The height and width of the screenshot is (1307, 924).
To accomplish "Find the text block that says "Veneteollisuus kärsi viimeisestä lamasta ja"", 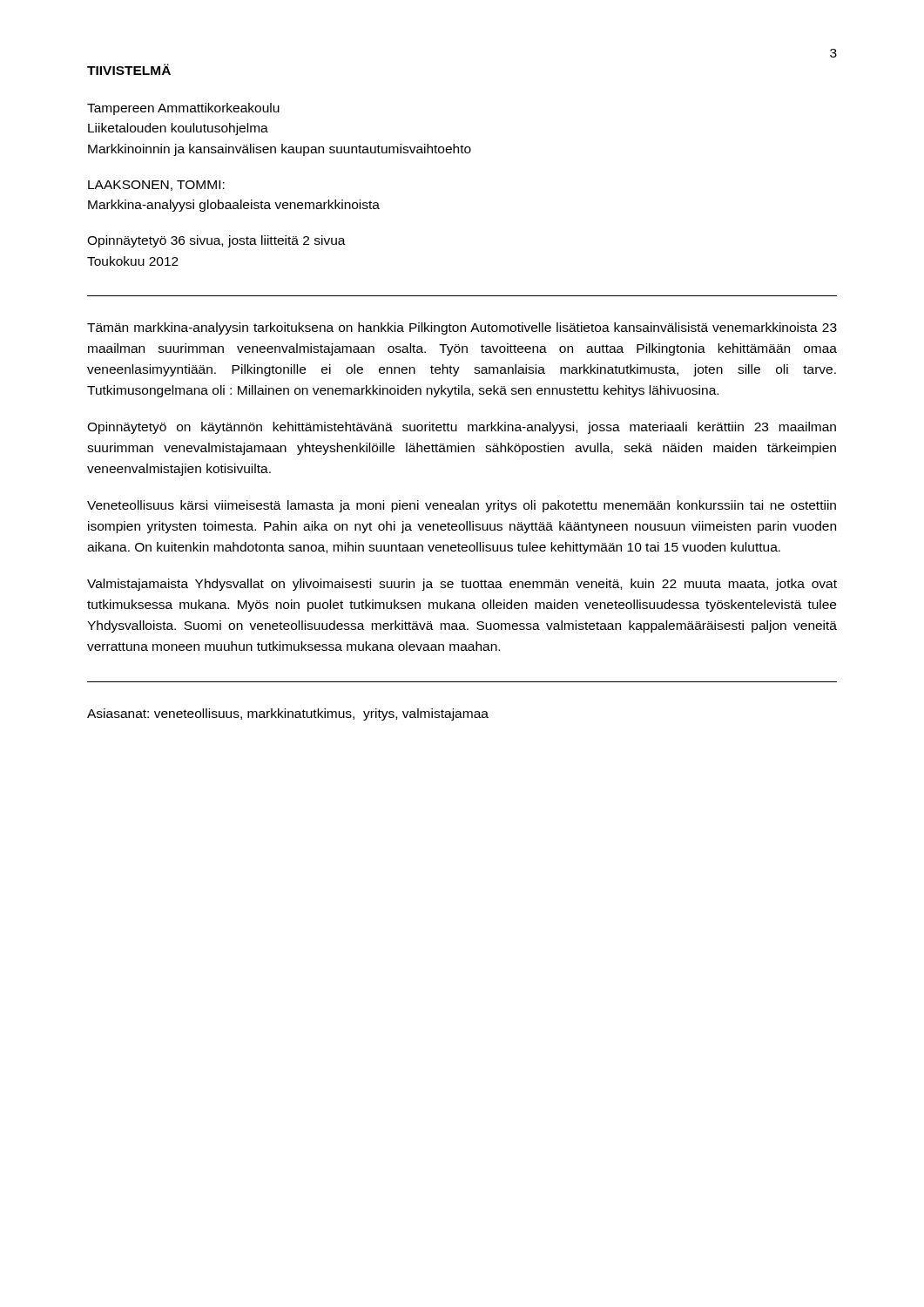I will [x=462, y=526].
